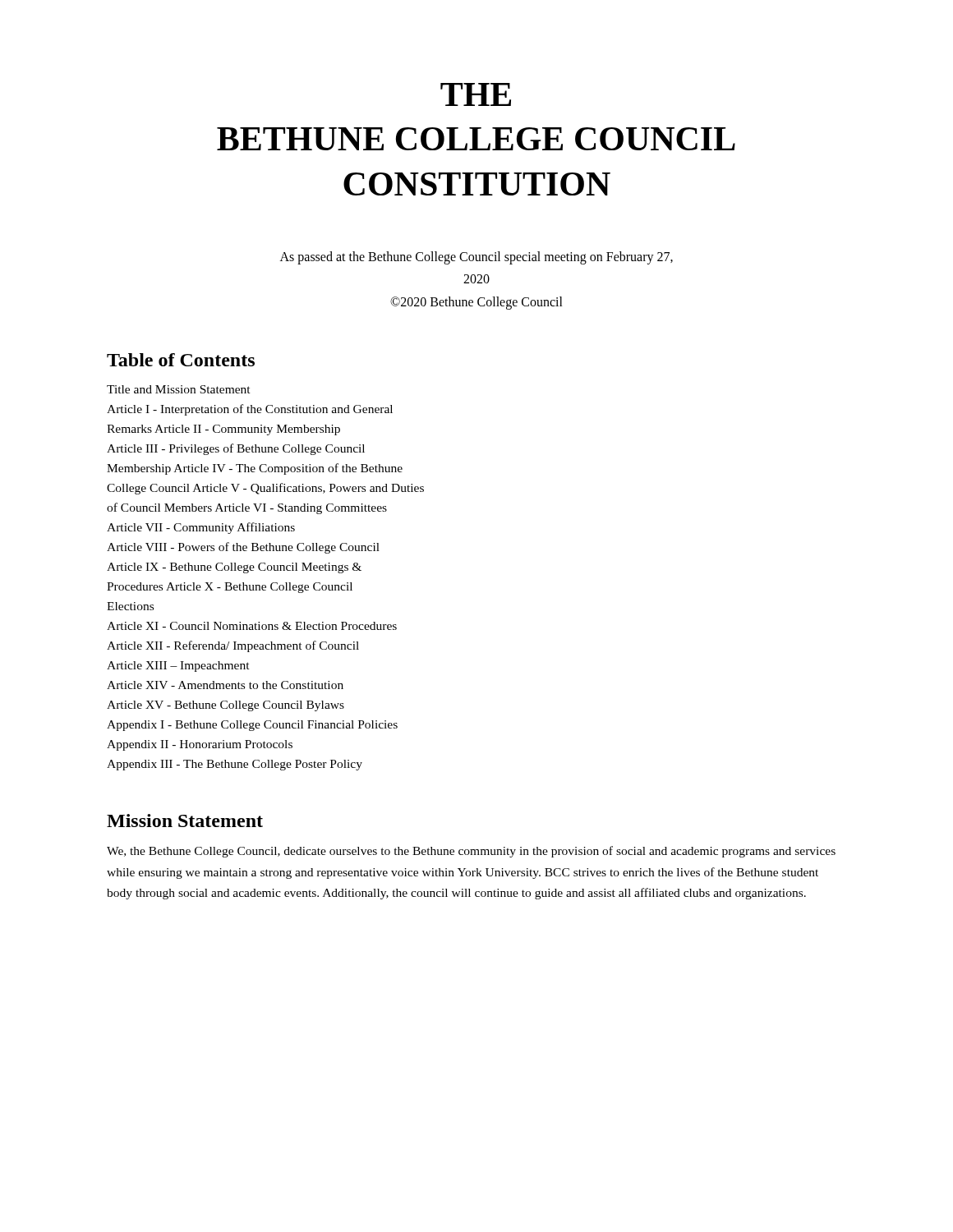Find the block starting "Mission Statement"
Screen dimensions: 1232x953
(x=185, y=821)
